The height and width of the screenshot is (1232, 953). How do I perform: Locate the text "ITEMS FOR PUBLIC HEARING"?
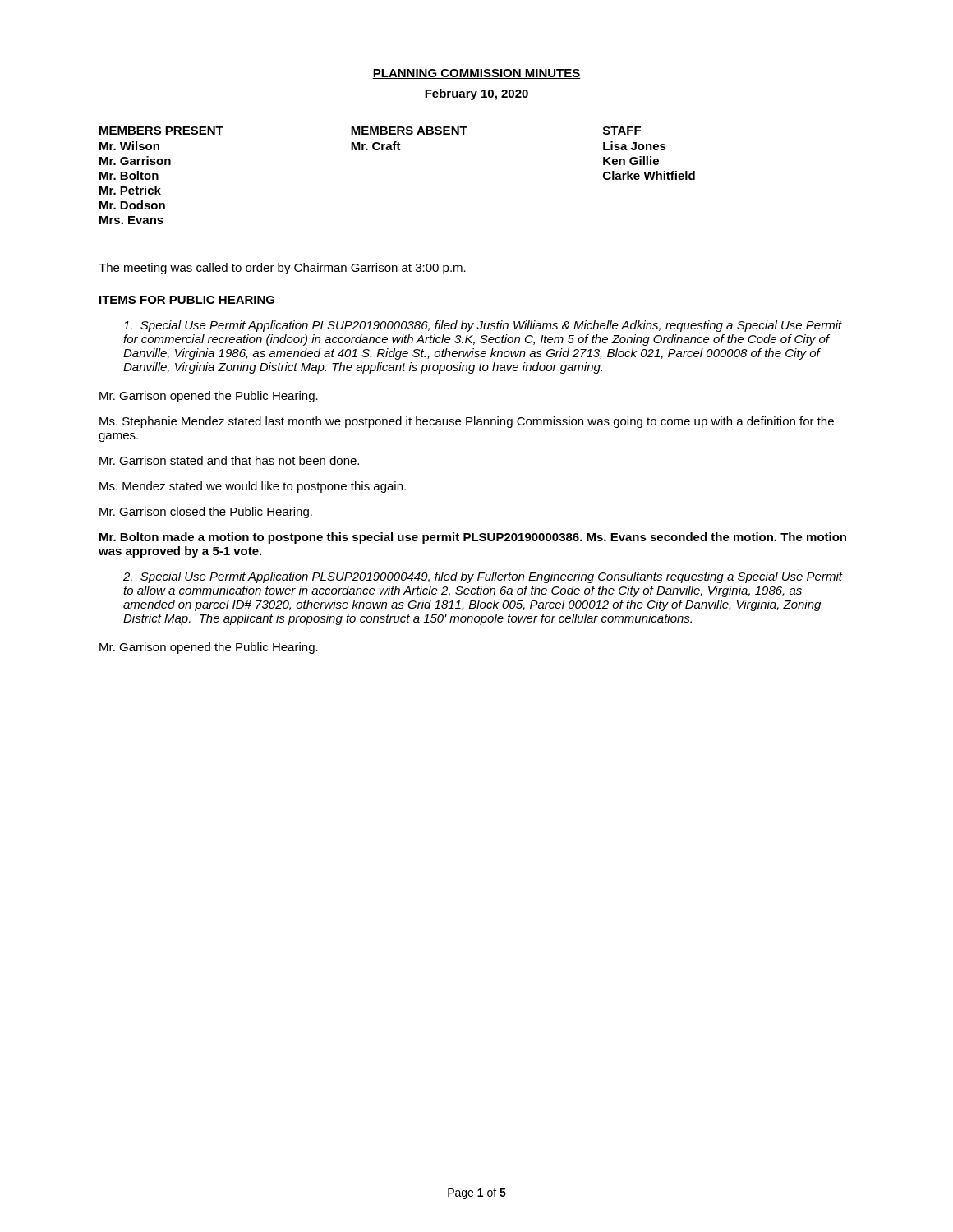[x=187, y=299]
